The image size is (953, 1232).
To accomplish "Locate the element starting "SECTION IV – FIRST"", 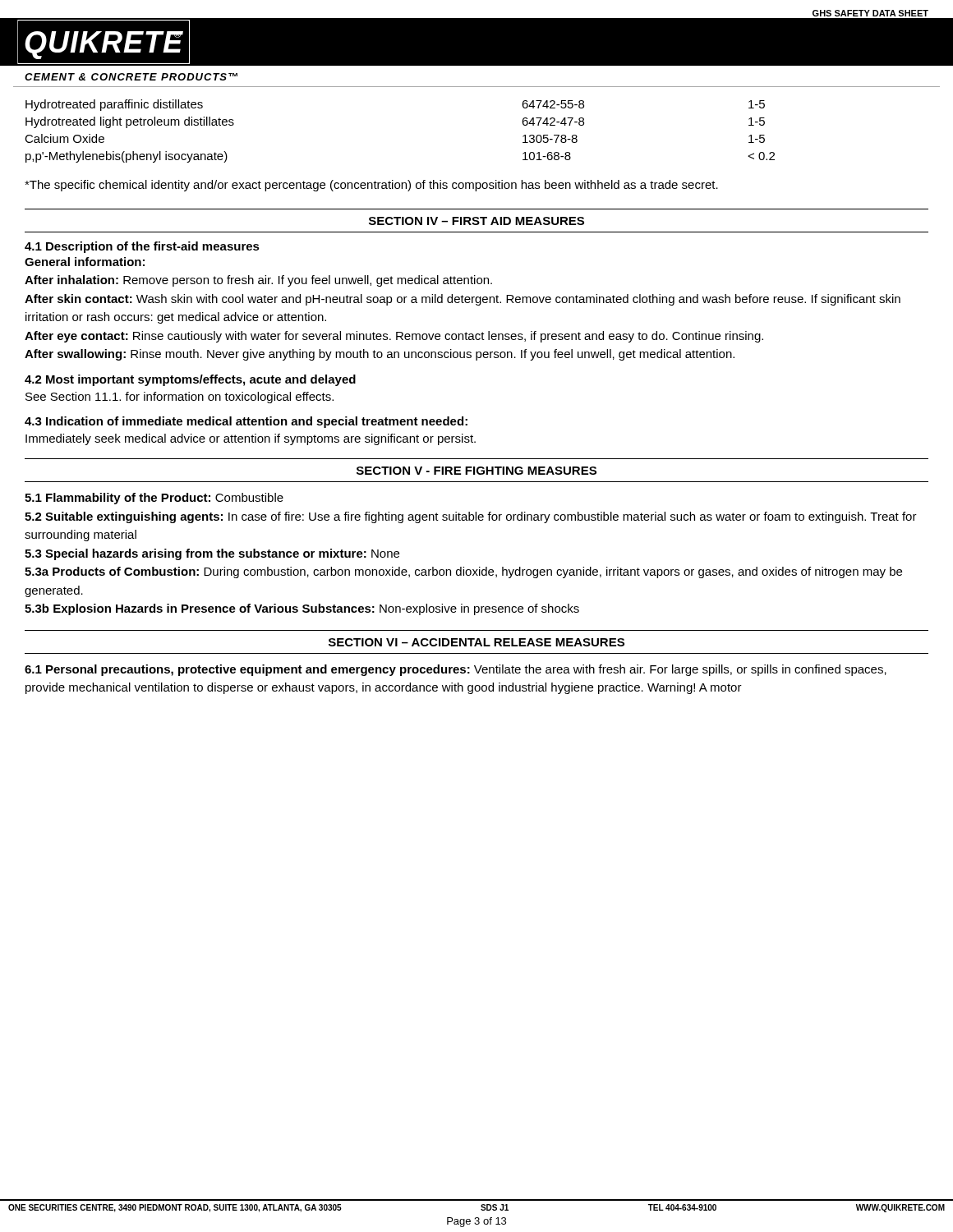I will [x=476, y=220].
